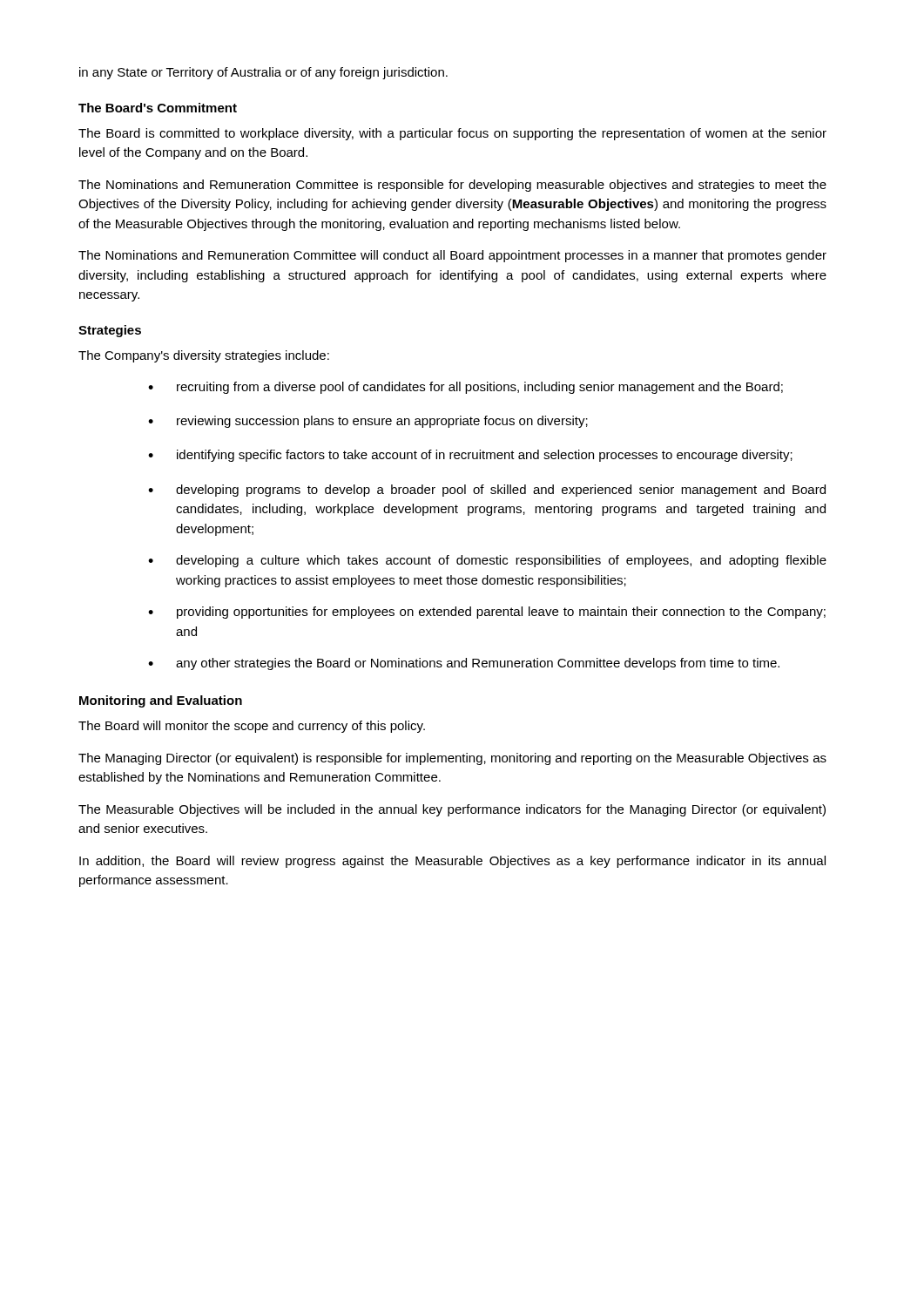Locate the element starting "in any State or"
The image size is (924, 1307).
[263, 72]
